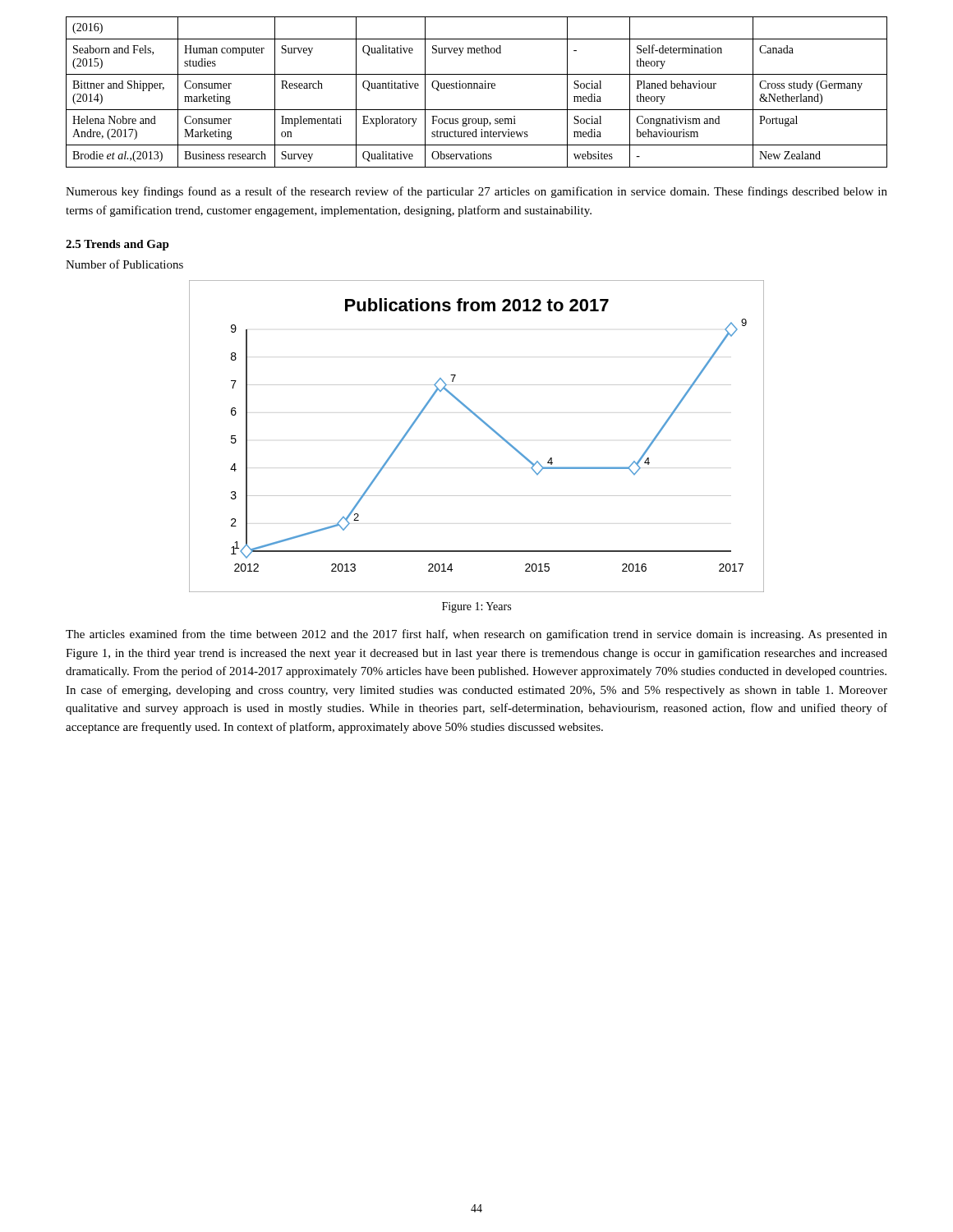Point to the text block starting "Numerous key findings found as a"
Viewport: 953px width, 1232px height.
pyautogui.click(x=476, y=201)
